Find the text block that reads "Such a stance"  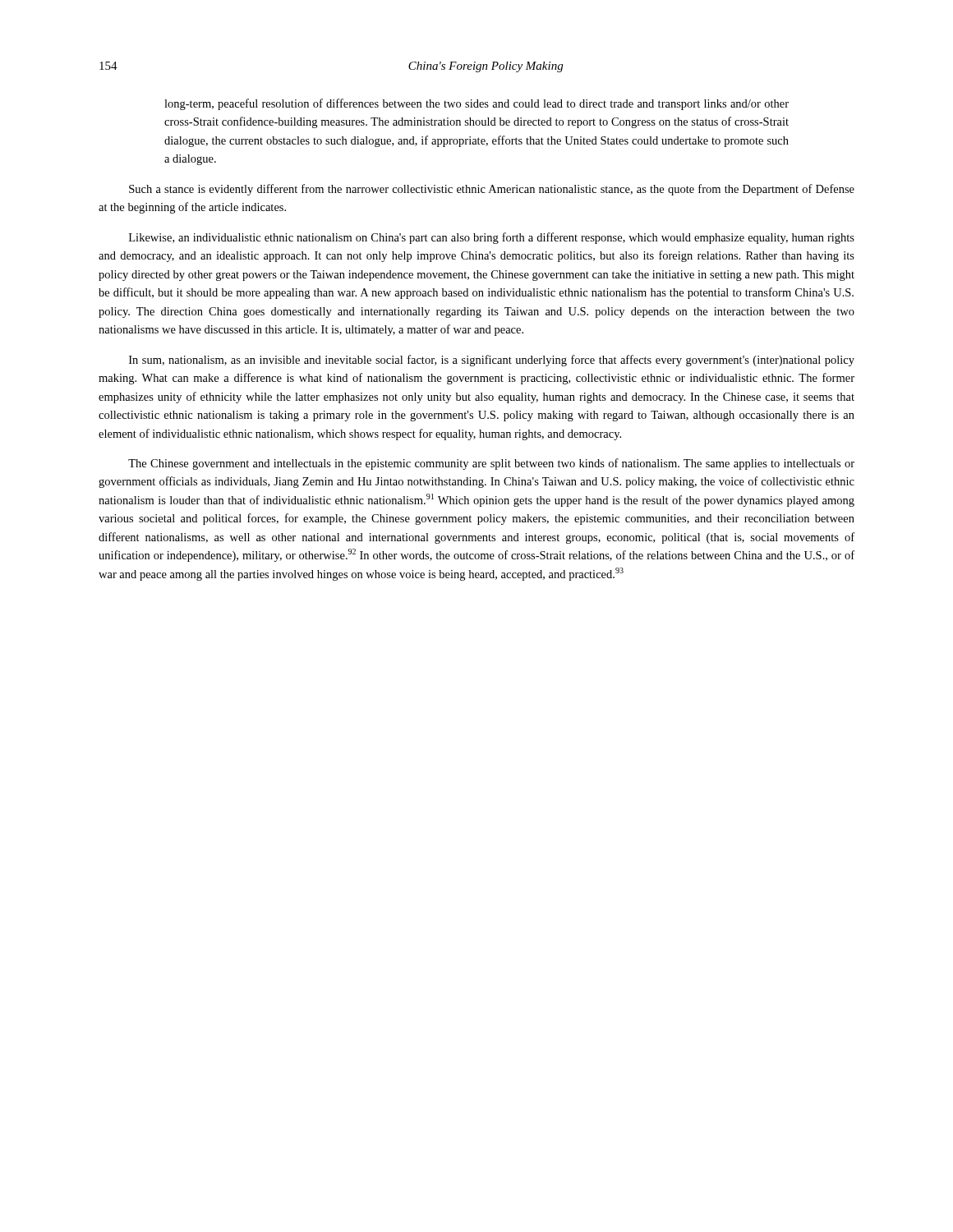pos(476,198)
